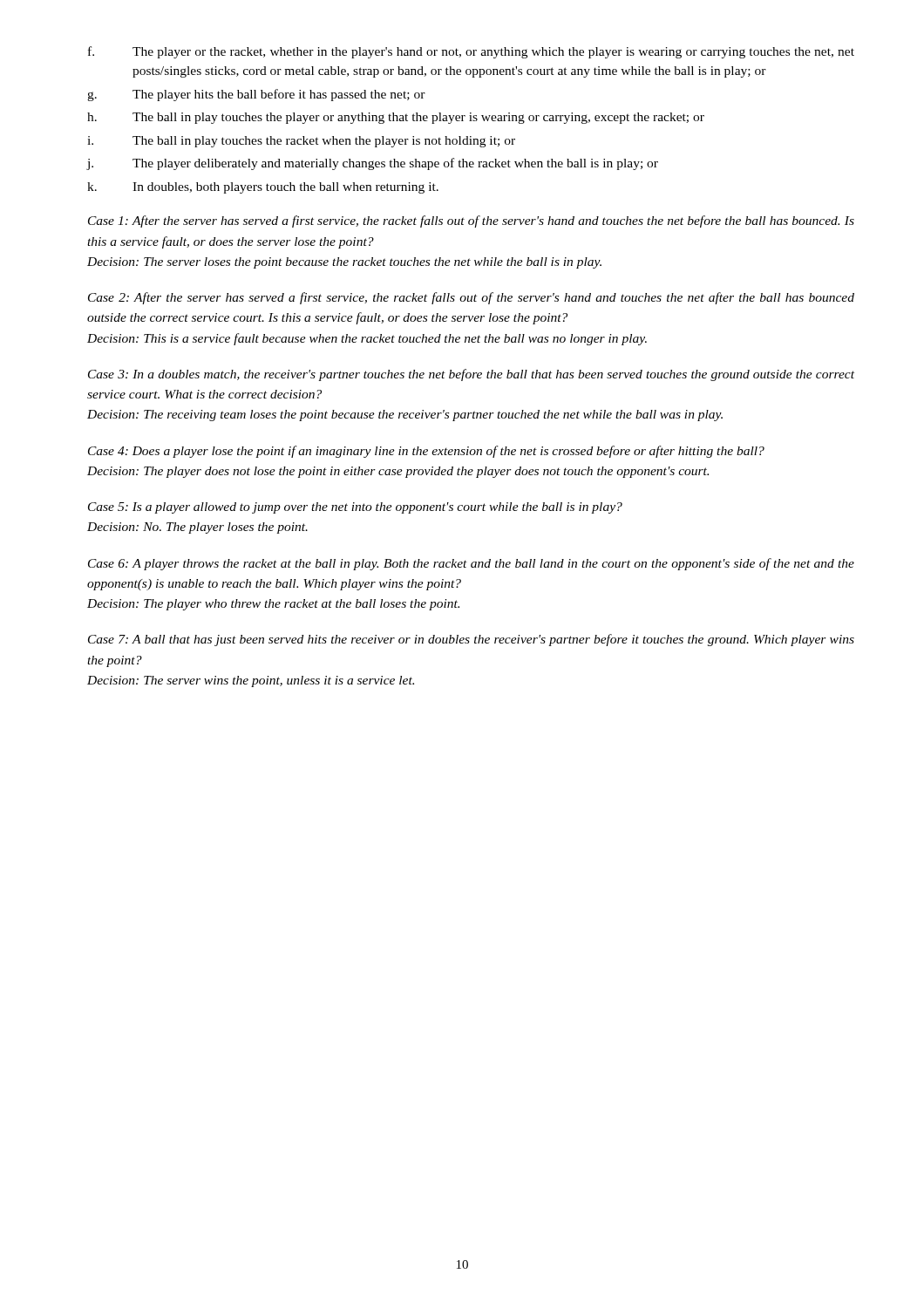Click on the list item containing "h. The ball in play"
Viewport: 924px width, 1308px height.
pos(471,117)
